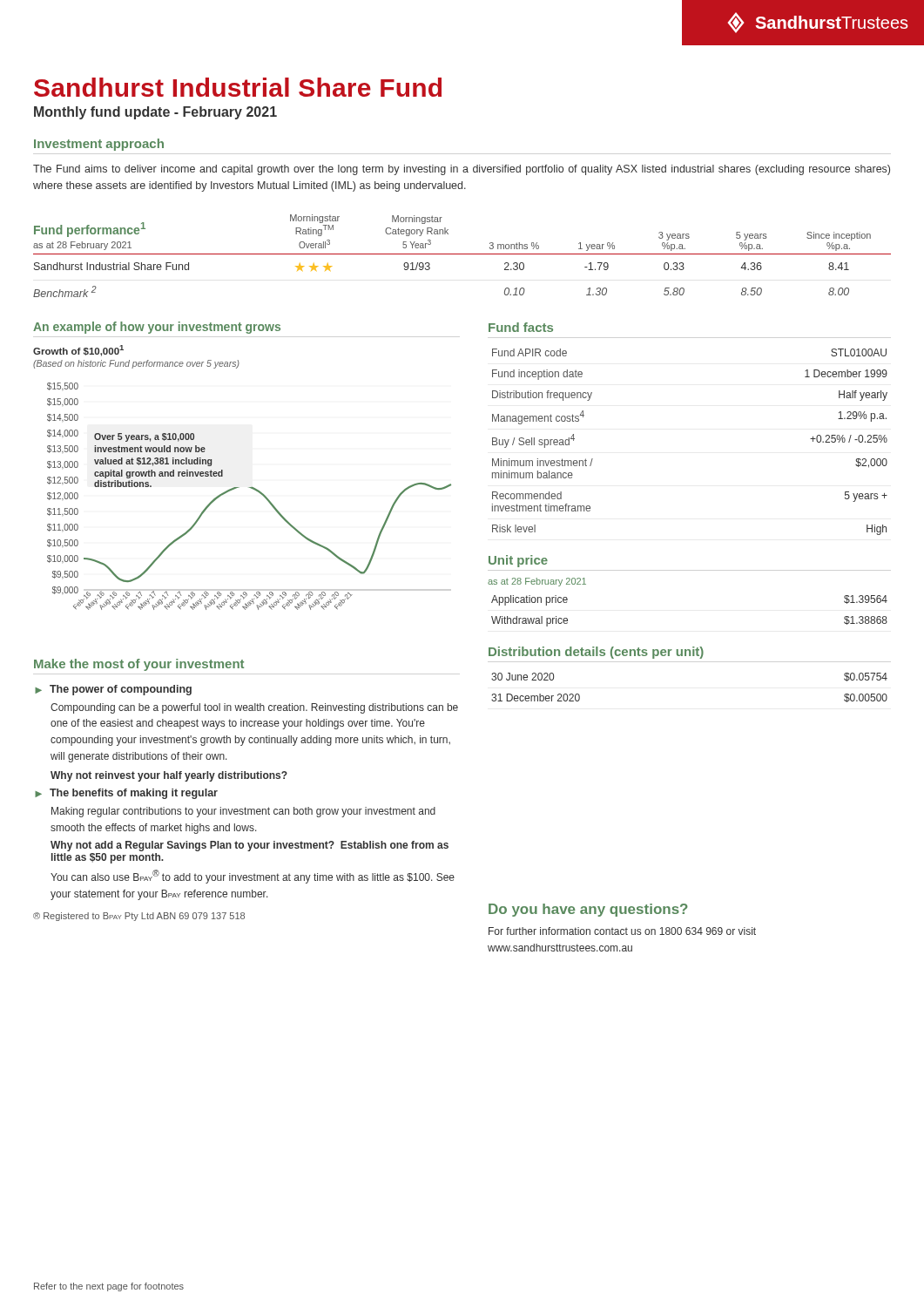The height and width of the screenshot is (1307, 924).
Task: Click where it says "Make the most of your investment"
Action: coord(139,663)
